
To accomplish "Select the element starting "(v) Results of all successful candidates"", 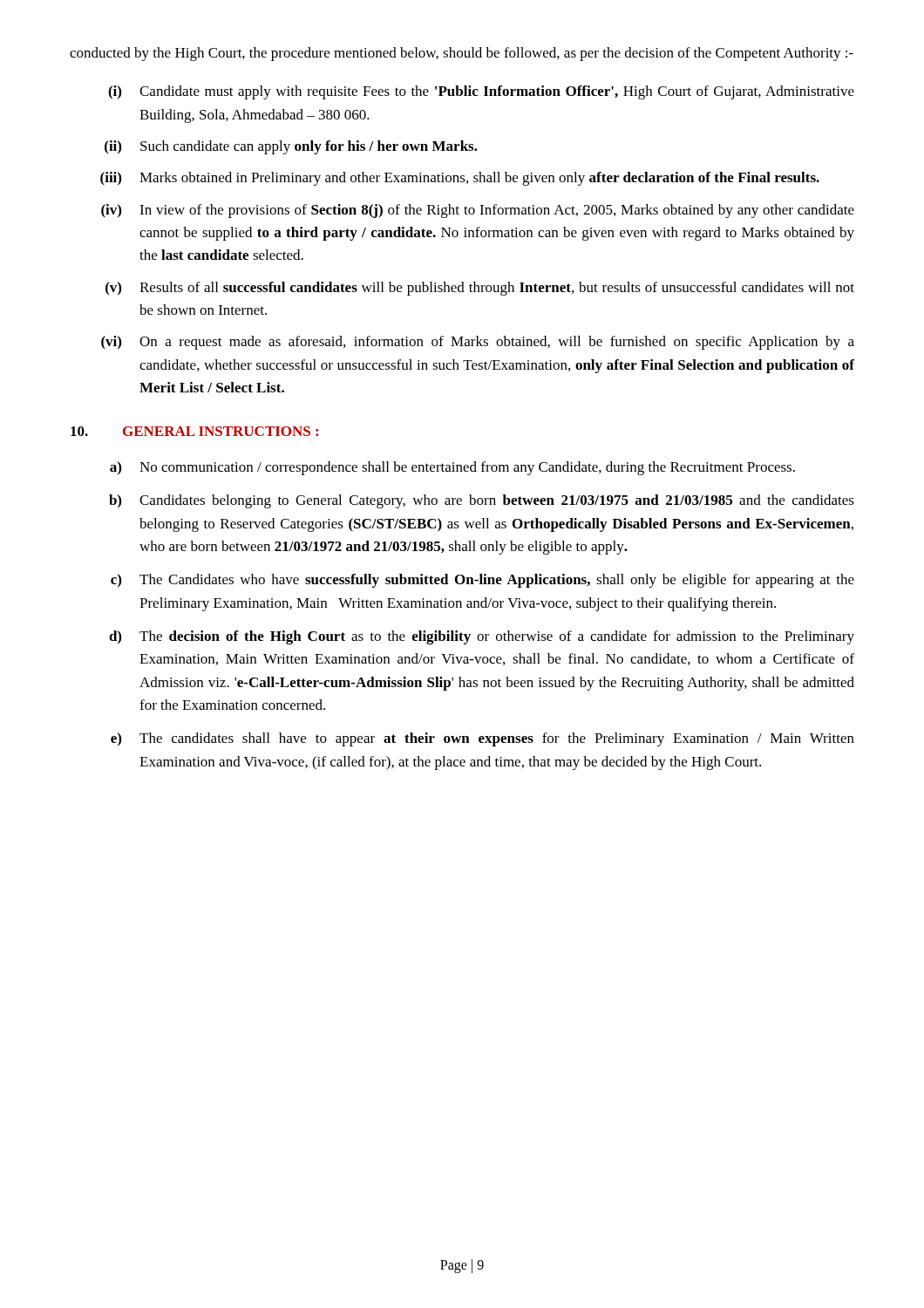I will [x=462, y=299].
